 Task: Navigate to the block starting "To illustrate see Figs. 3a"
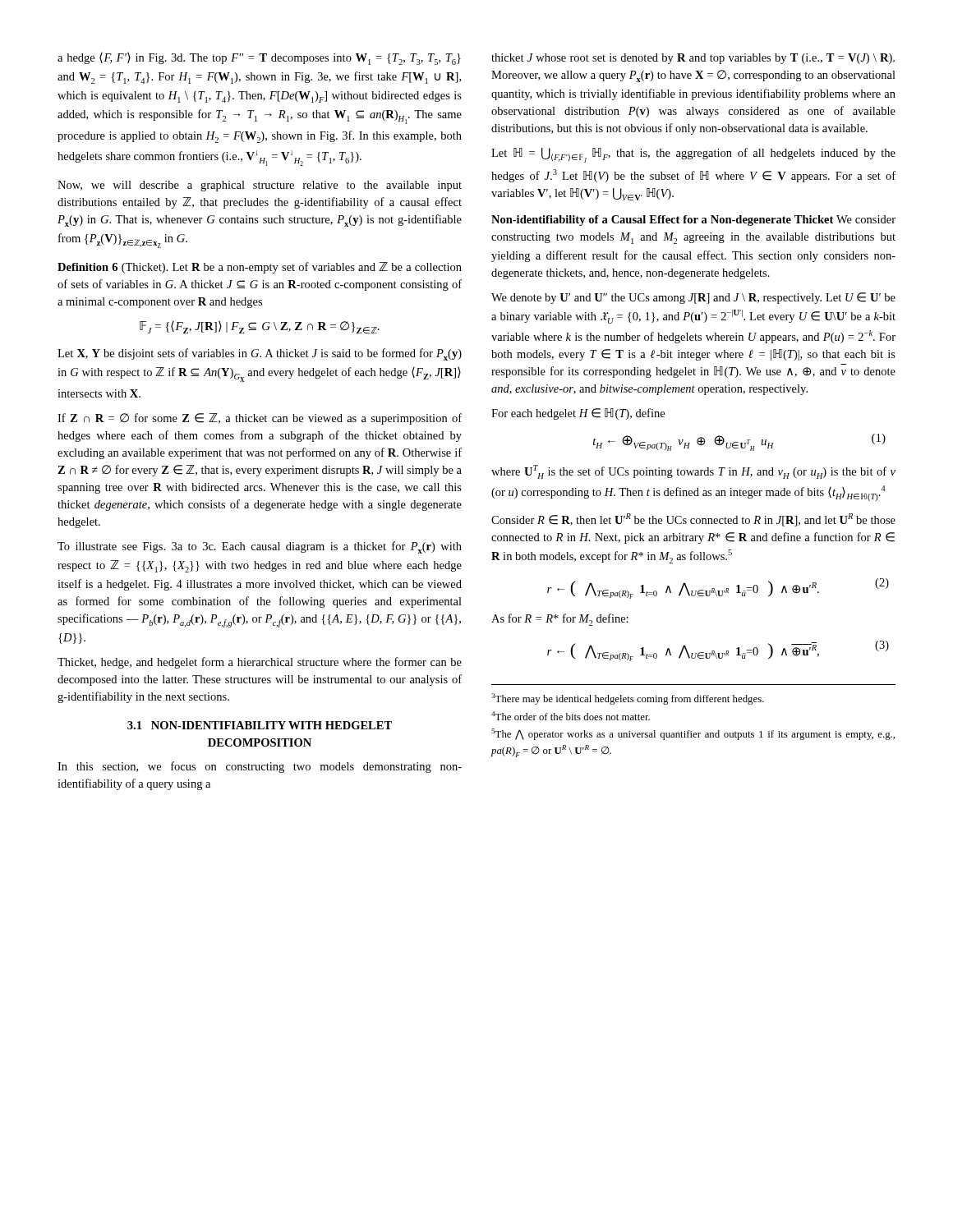(260, 592)
